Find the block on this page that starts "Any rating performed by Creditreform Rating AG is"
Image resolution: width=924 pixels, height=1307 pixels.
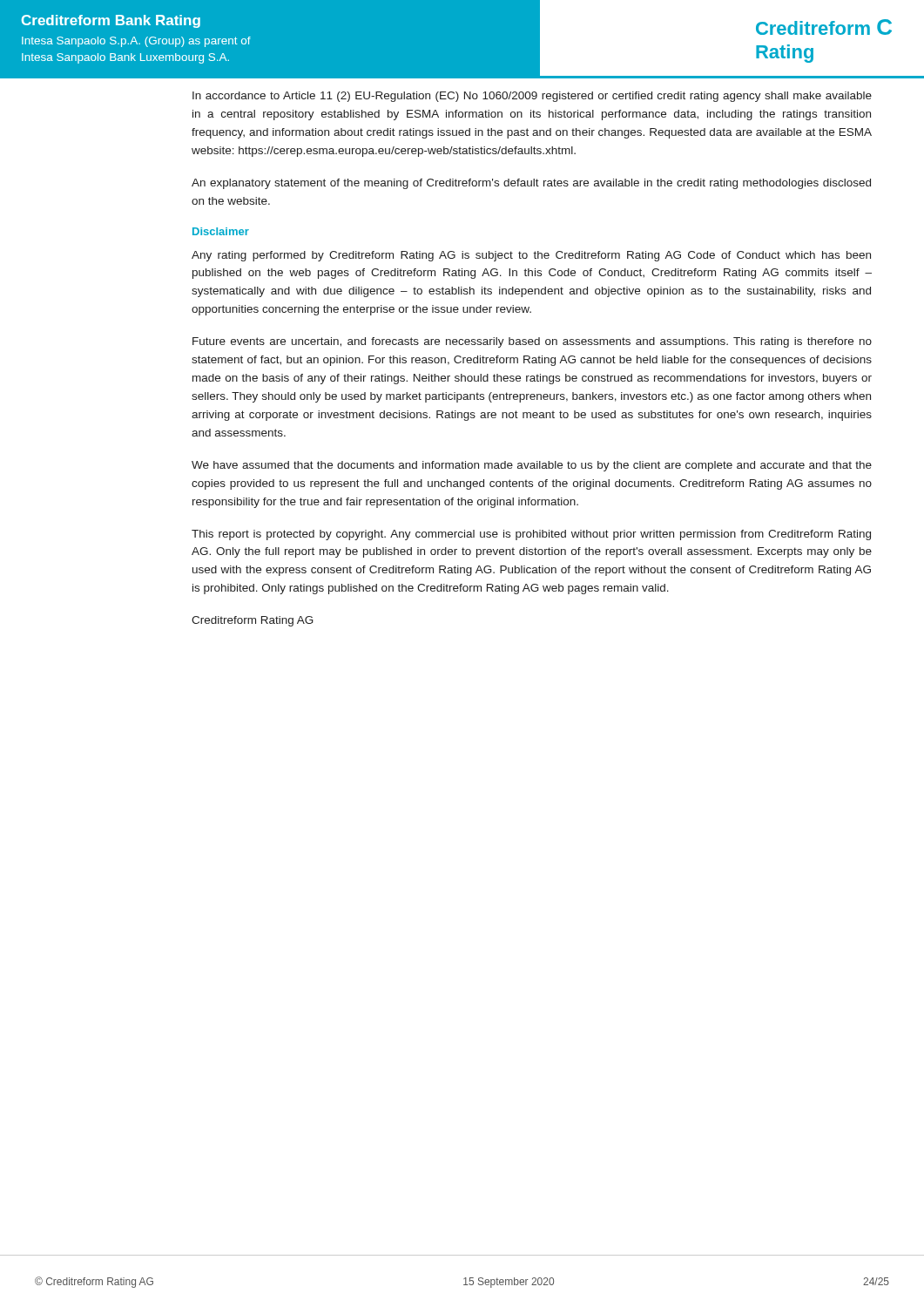532,282
